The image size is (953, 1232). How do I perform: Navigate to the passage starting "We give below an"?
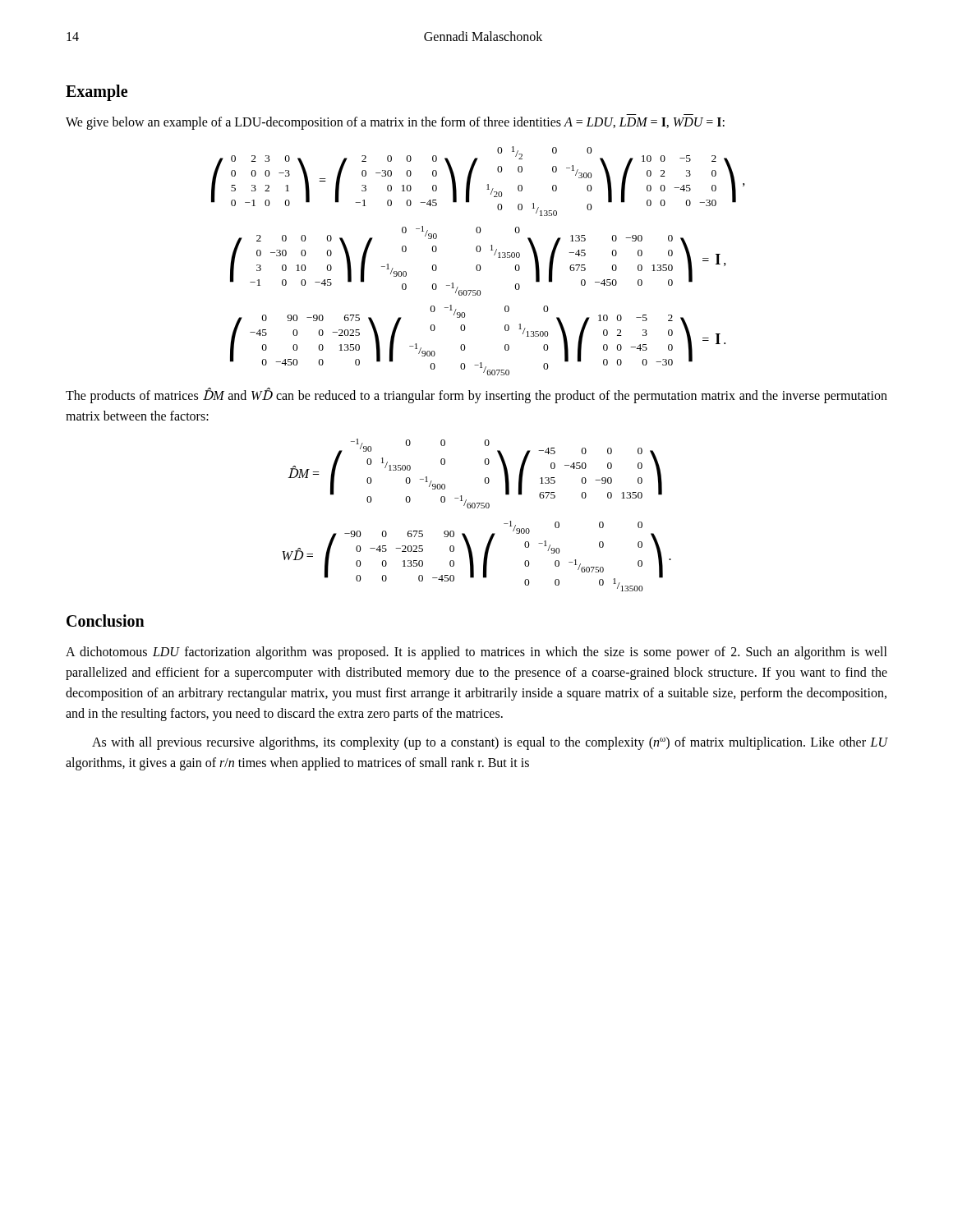tap(476, 123)
